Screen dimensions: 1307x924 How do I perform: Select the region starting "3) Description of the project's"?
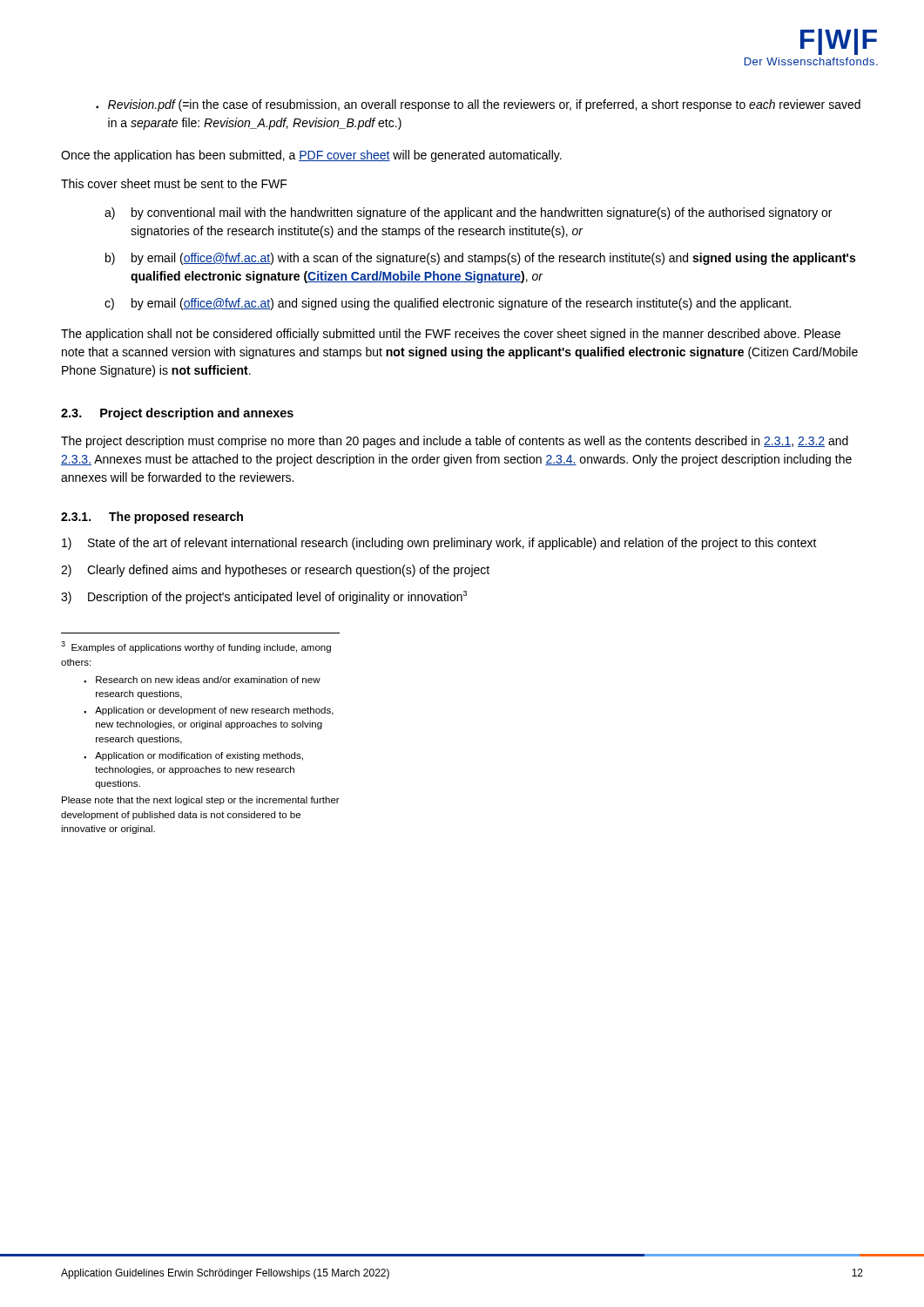[264, 597]
